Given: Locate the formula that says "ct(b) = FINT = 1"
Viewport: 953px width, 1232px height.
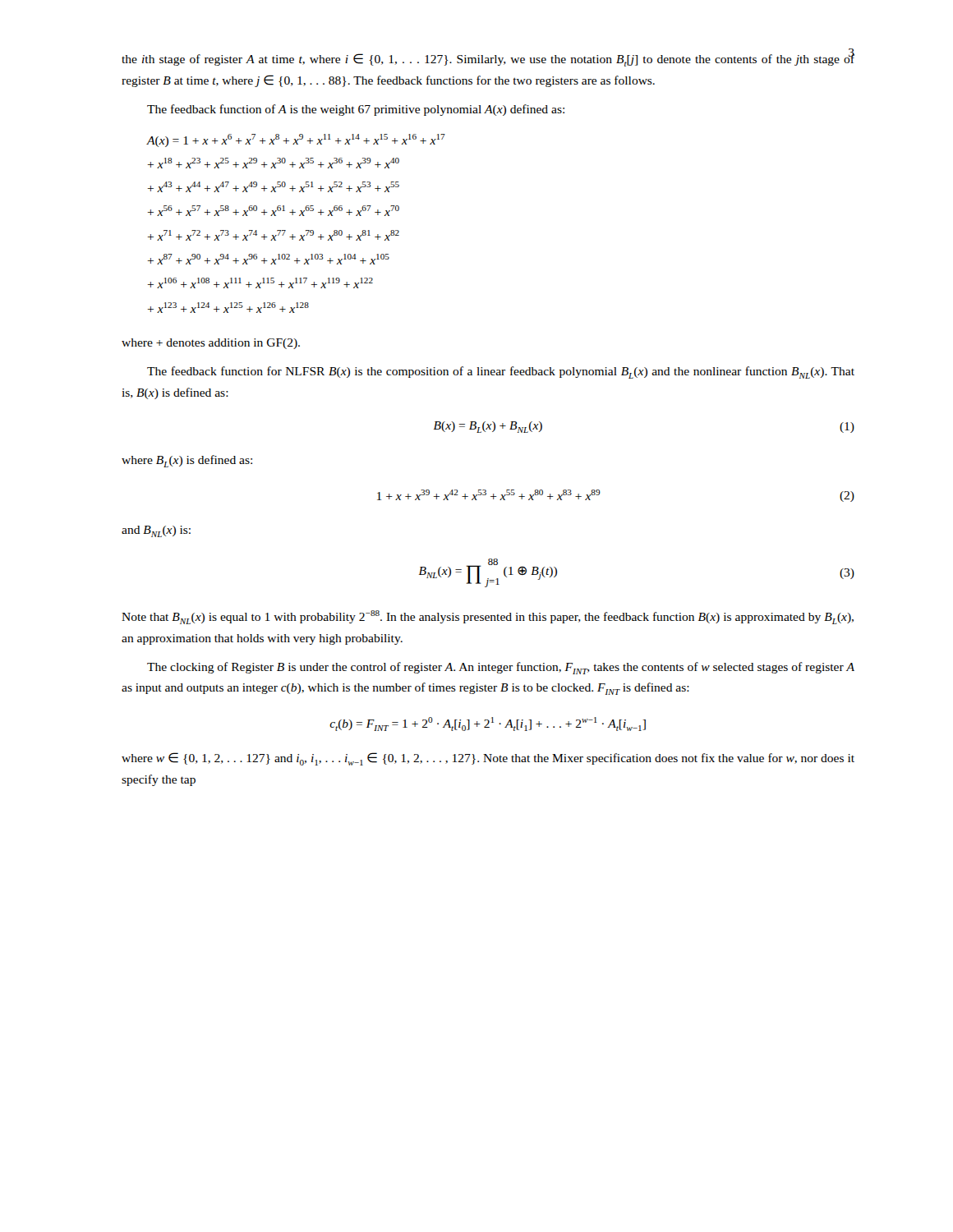Looking at the screenshot, I should 488,724.
